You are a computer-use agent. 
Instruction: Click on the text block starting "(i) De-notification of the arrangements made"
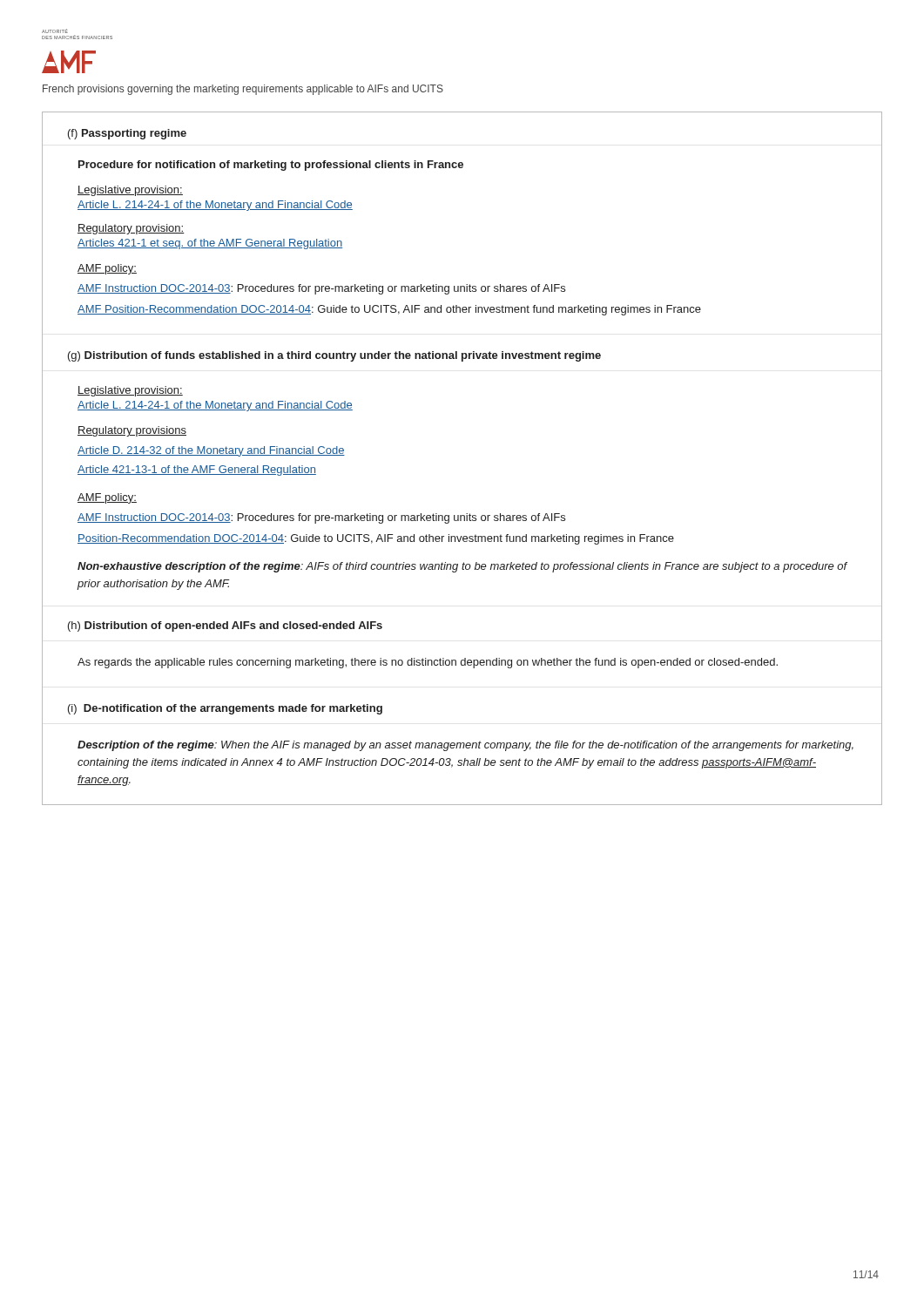click(x=225, y=708)
